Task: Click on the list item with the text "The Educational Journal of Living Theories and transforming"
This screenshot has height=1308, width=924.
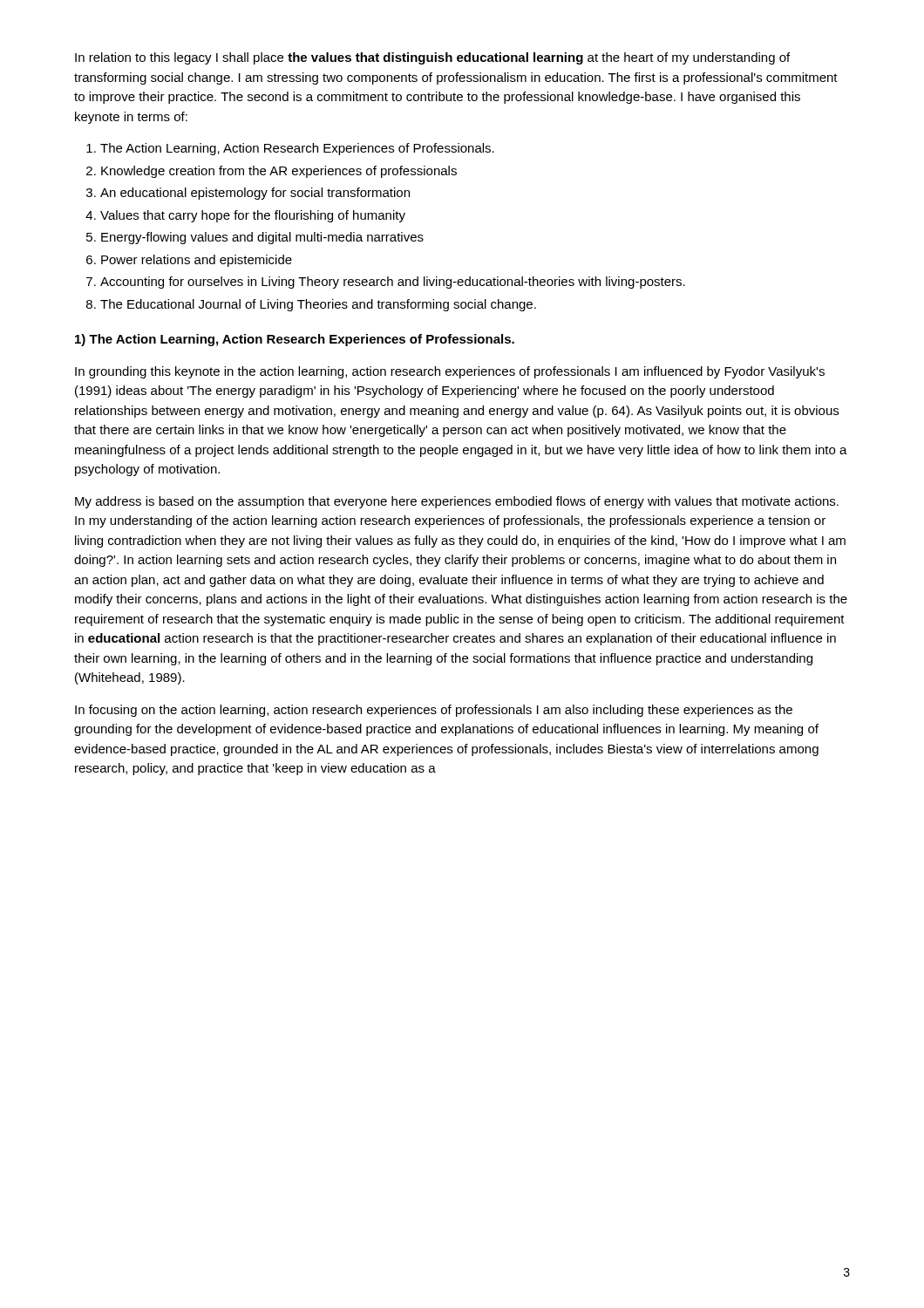Action: [475, 304]
